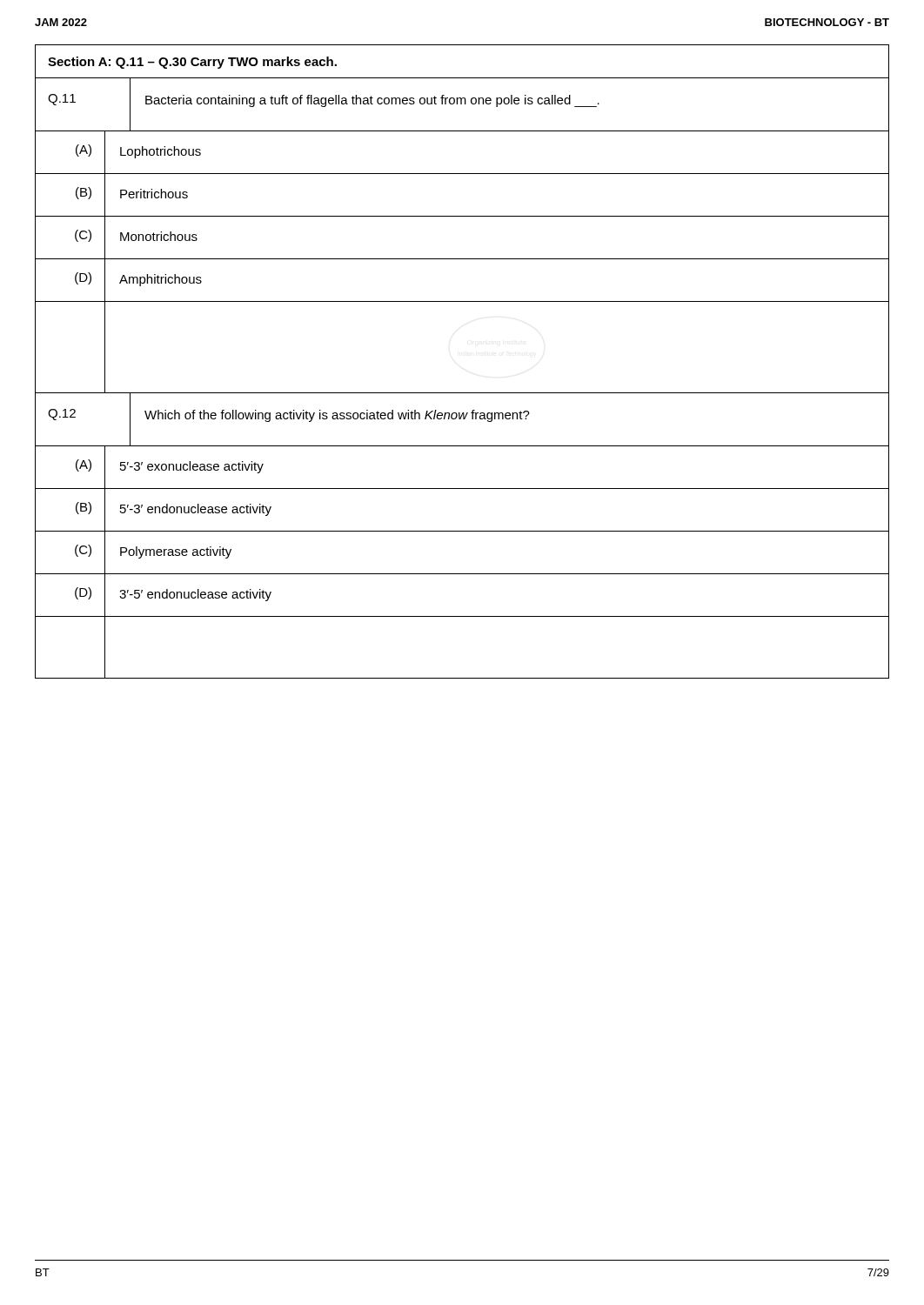Locate the block starting "5′-3′ endonuclease activity"
Viewport: 924px width, 1305px height.
tap(195, 508)
